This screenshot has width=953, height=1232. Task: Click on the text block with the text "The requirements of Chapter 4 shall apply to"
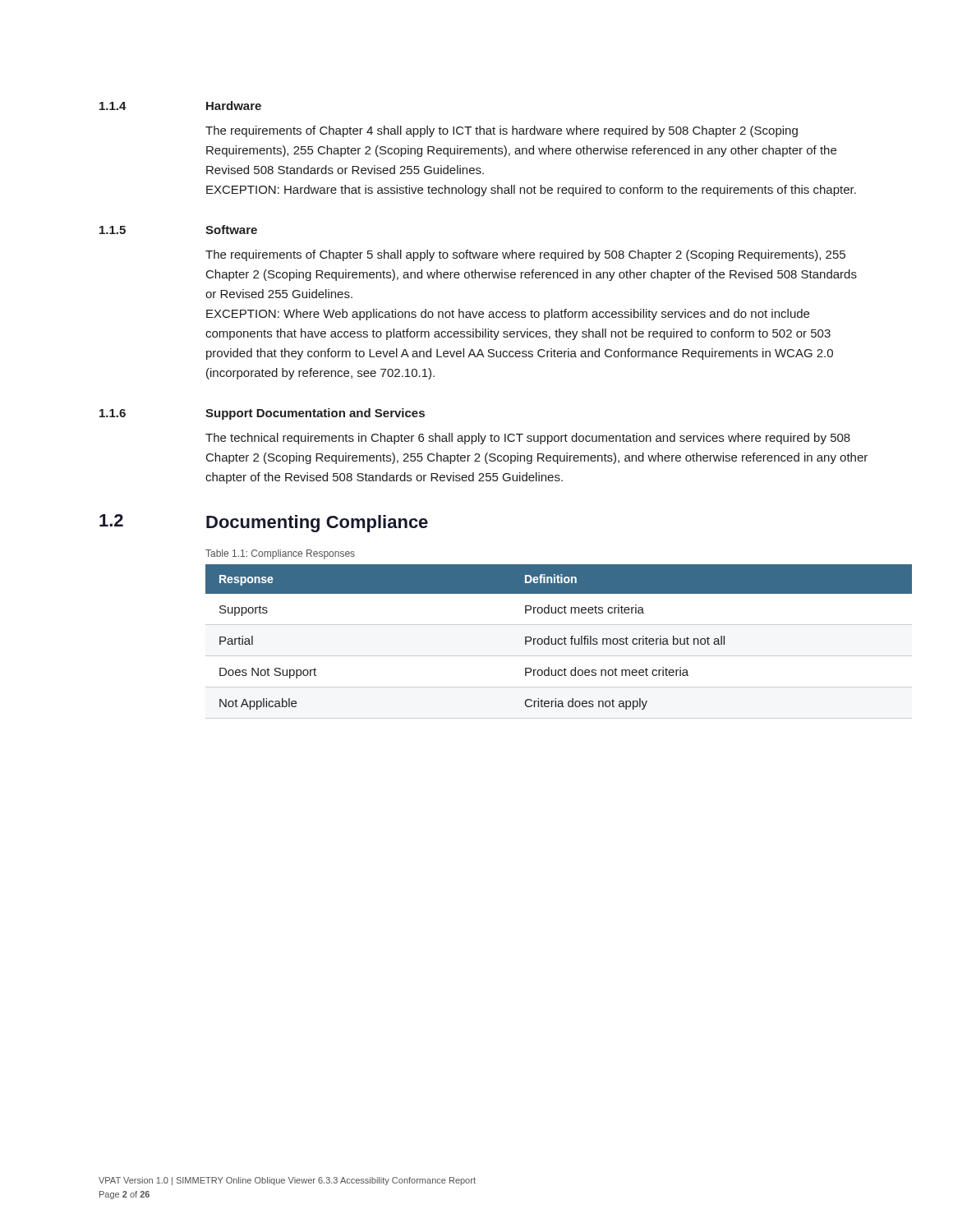pyautogui.click(x=531, y=160)
